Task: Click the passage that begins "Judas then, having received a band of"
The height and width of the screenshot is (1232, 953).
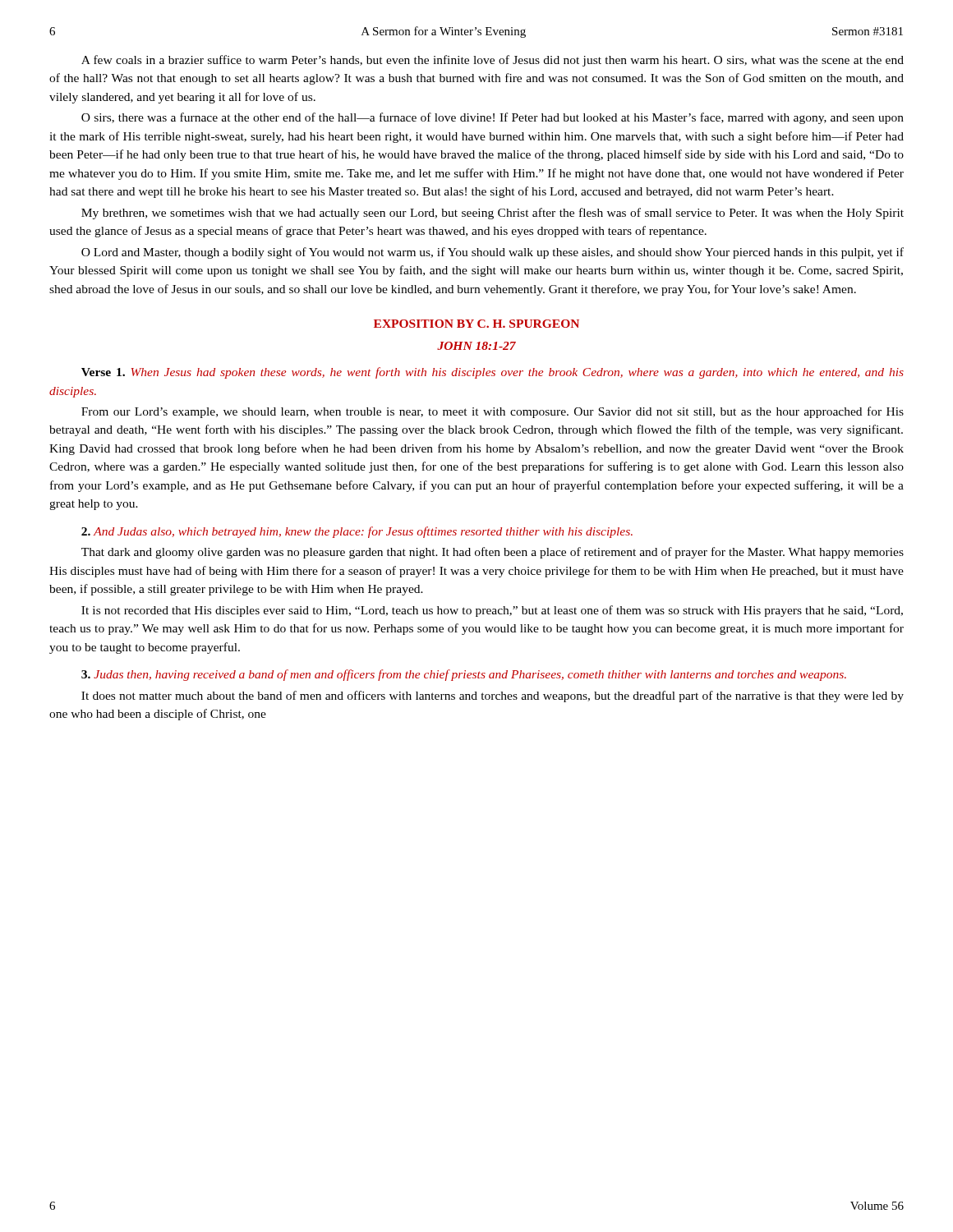Action: tap(464, 674)
